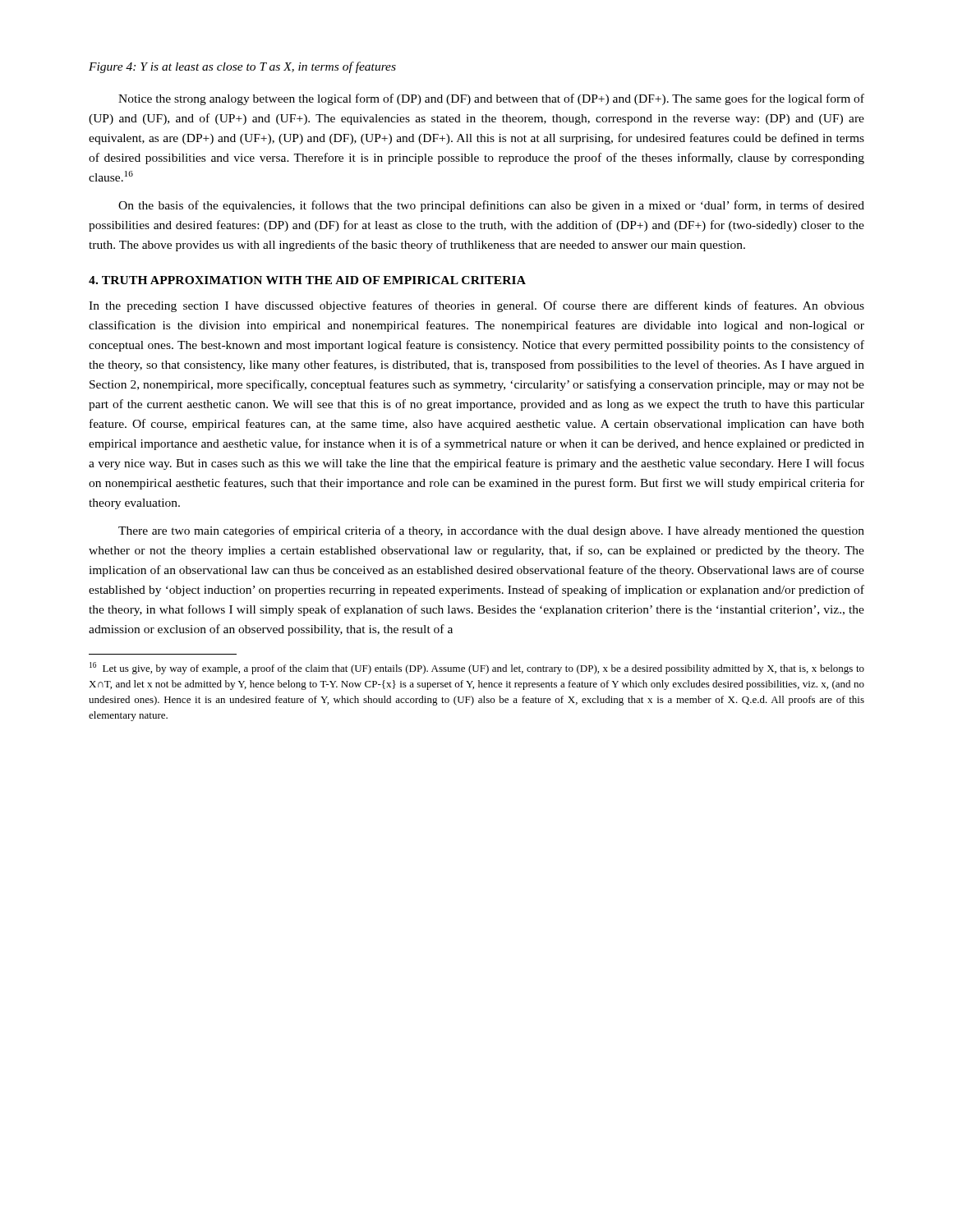Select the text block with the text "There are two main categories of empirical"
953x1232 pixels.
click(476, 580)
